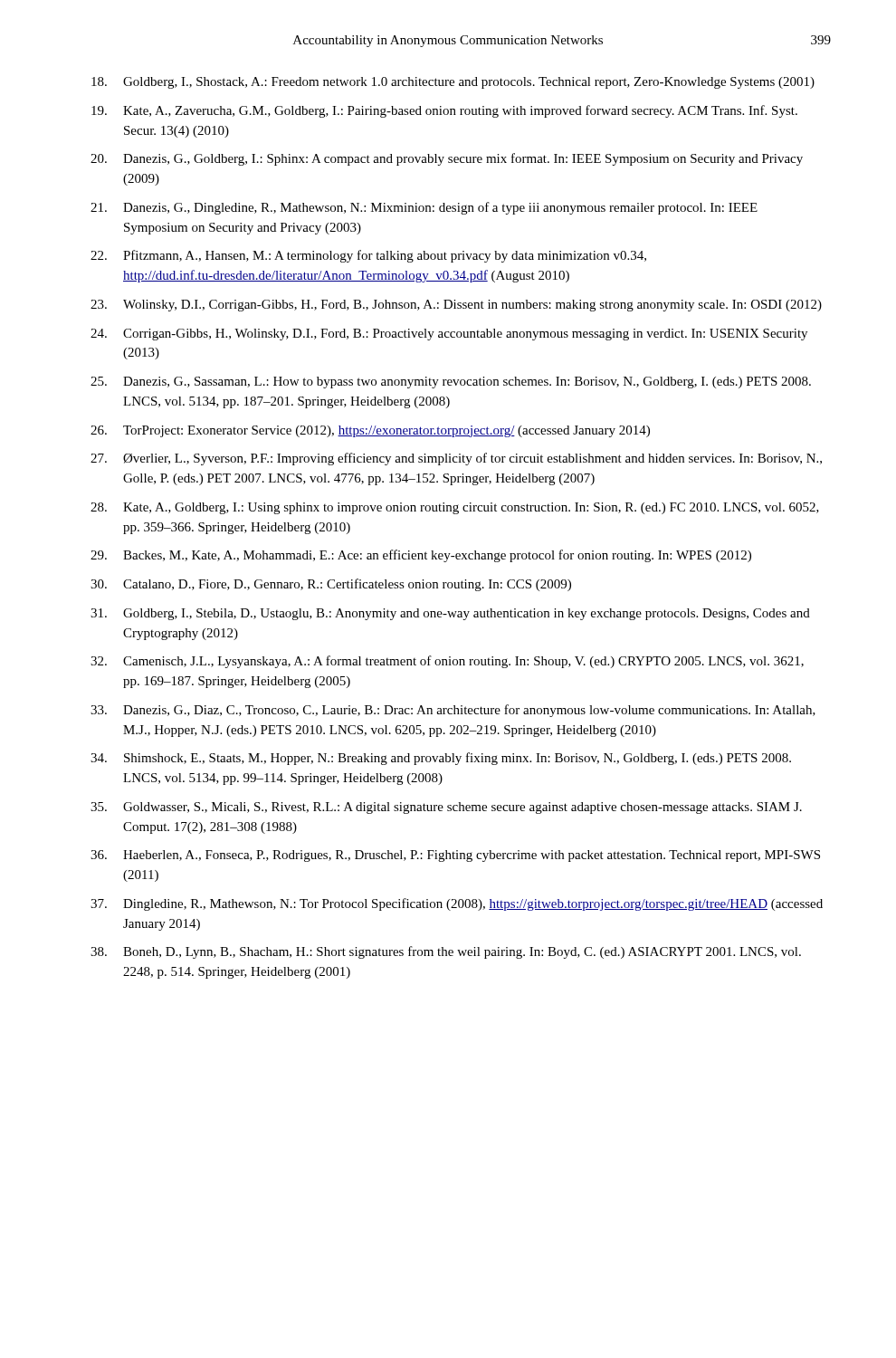Locate the block of text that opens with "26. TorProject: Exonerator Service (2012),"
Image resolution: width=896 pixels, height=1358 pixels.
click(x=457, y=430)
